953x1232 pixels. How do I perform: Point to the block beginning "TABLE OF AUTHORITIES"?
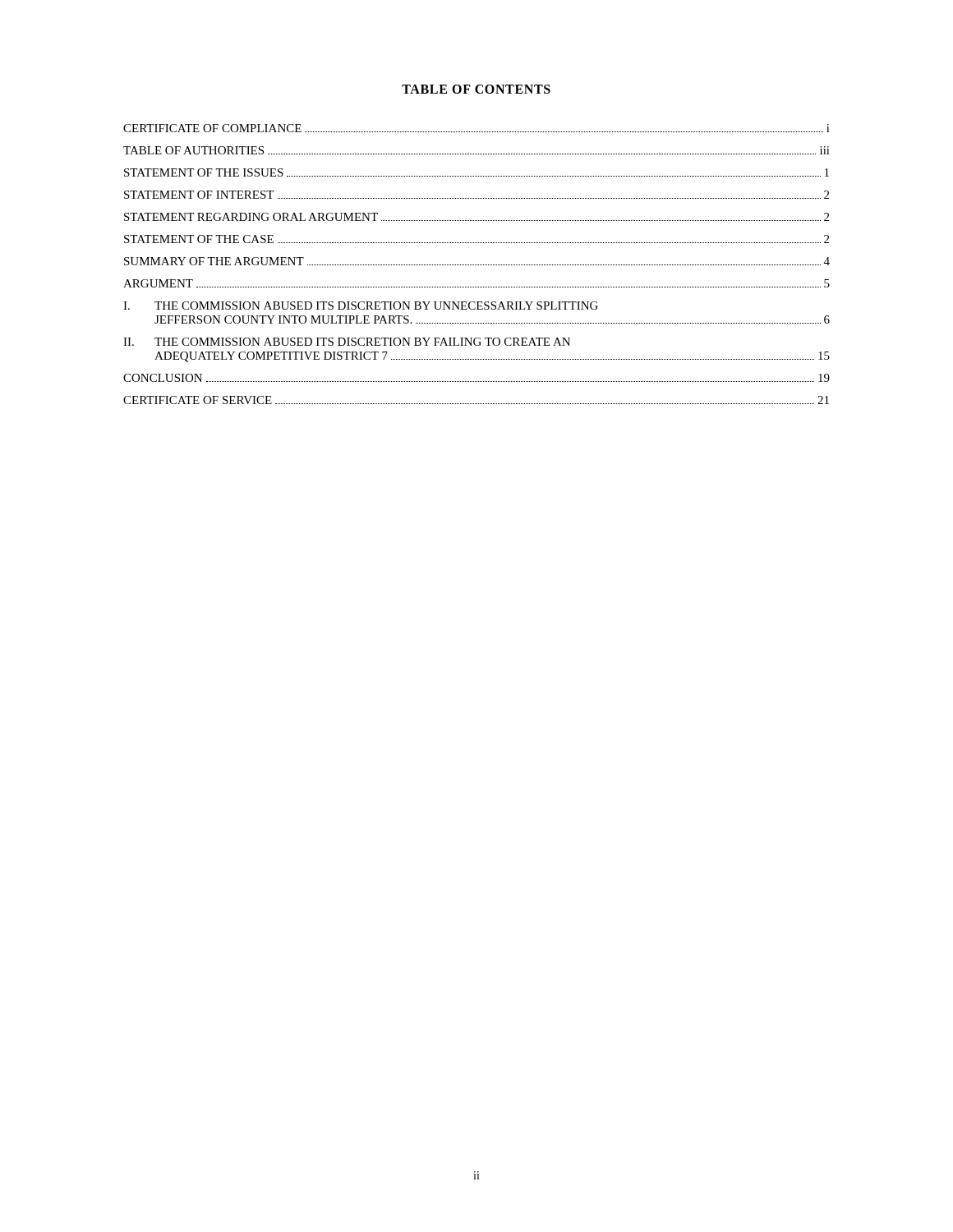(x=476, y=151)
